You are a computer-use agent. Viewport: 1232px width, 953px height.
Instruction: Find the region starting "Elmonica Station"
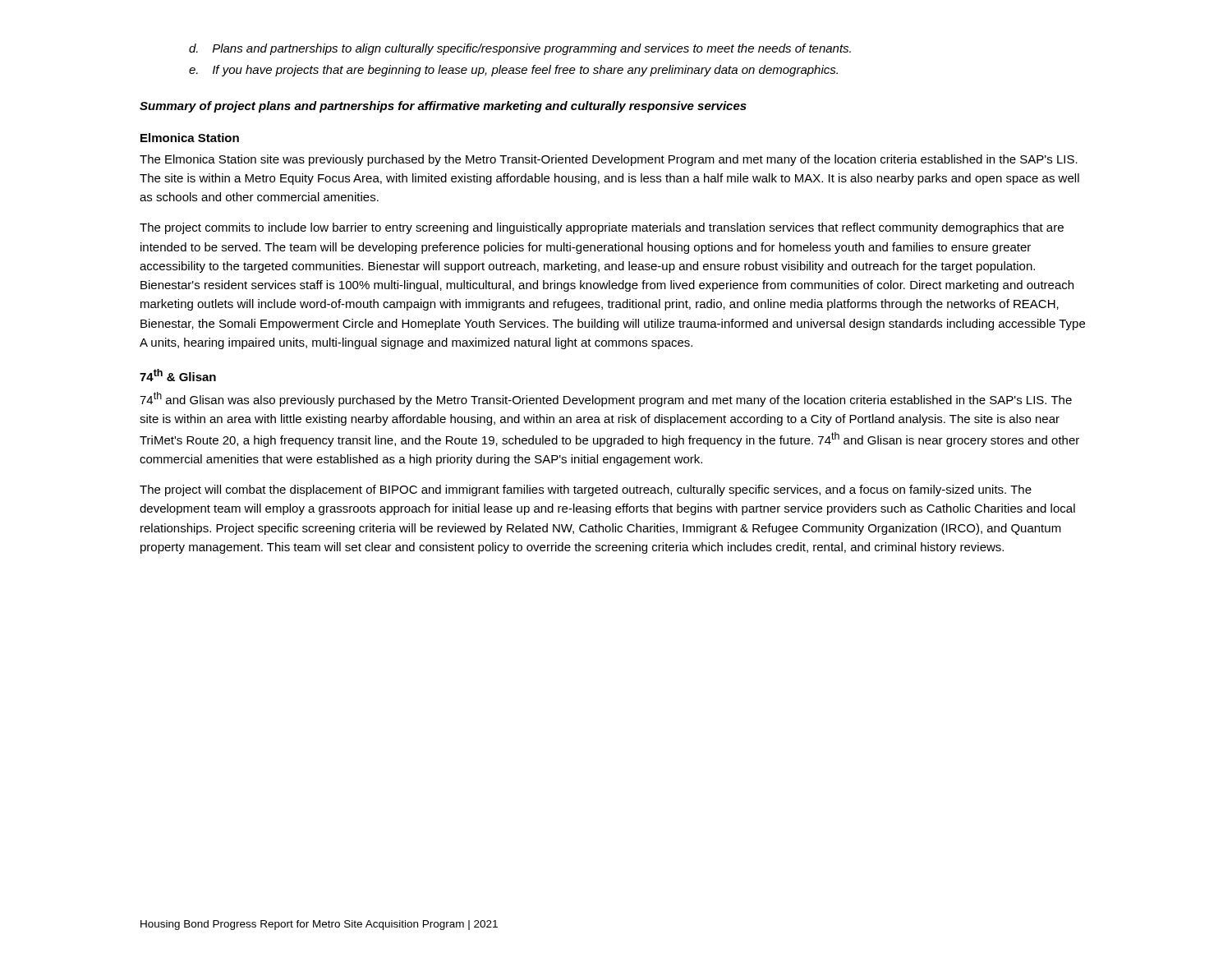[x=190, y=137]
